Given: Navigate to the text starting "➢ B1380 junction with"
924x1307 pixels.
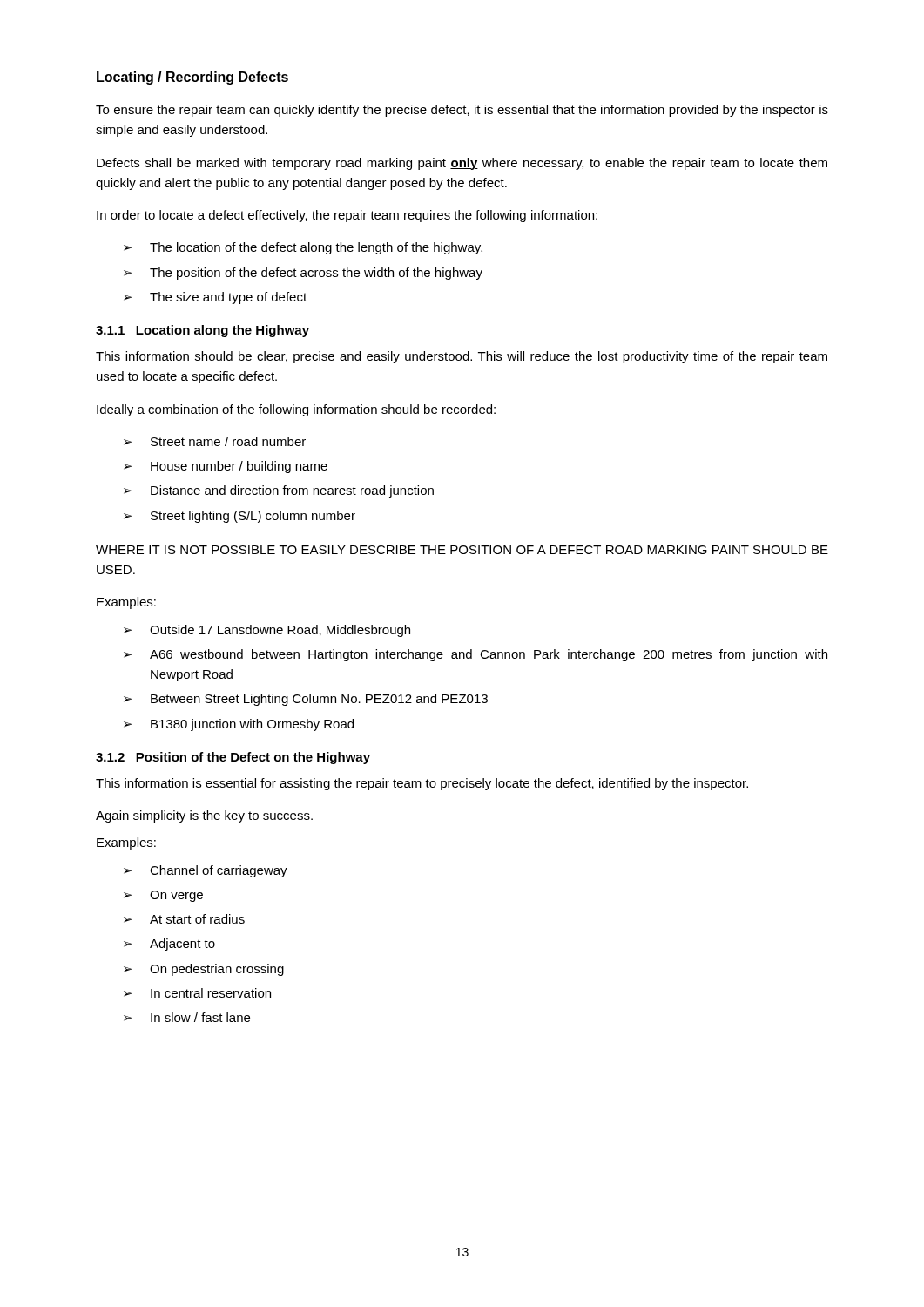Looking at the screenshot, I should coord(238,723).
